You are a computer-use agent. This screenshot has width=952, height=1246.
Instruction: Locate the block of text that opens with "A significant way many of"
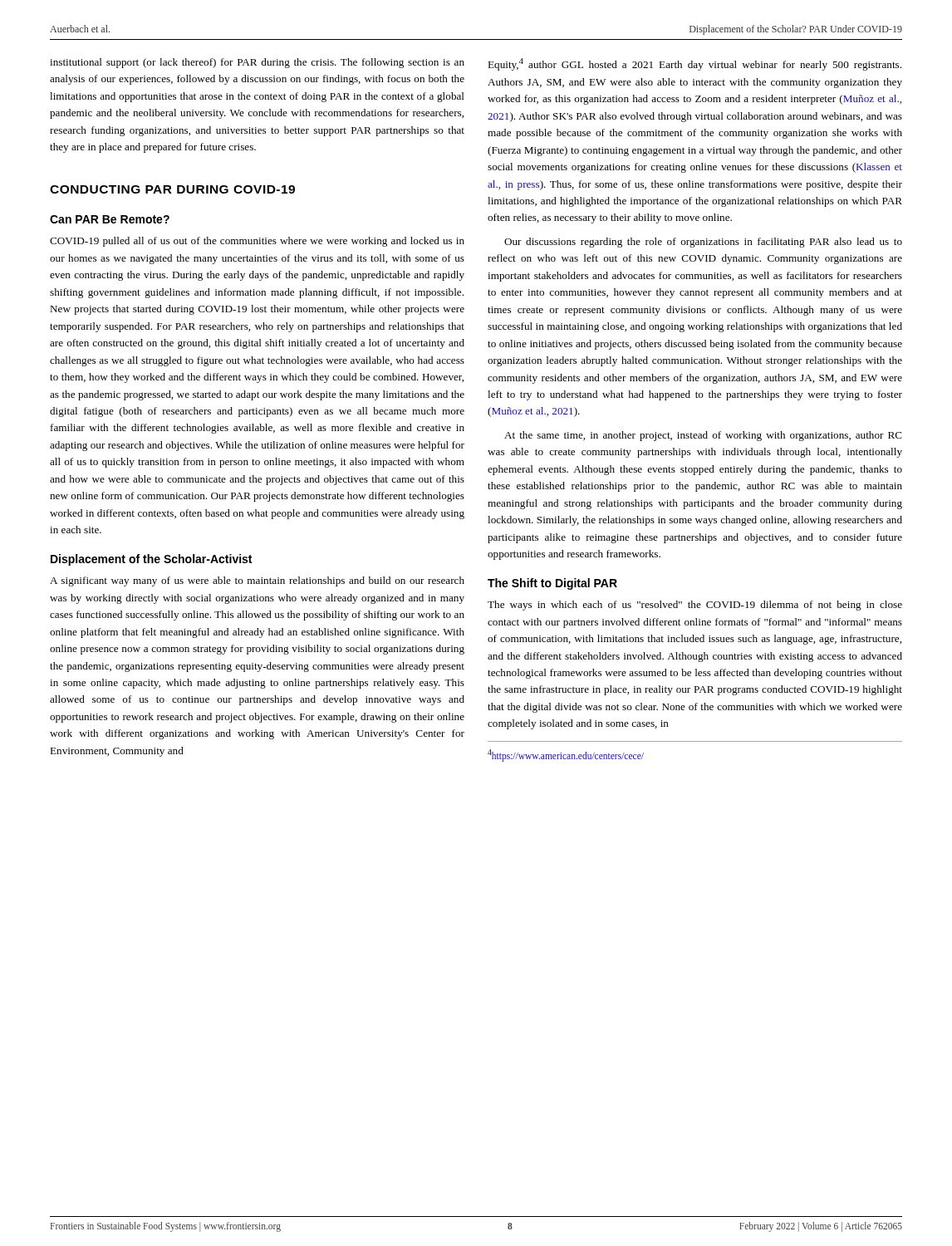[x=257, y=666]
